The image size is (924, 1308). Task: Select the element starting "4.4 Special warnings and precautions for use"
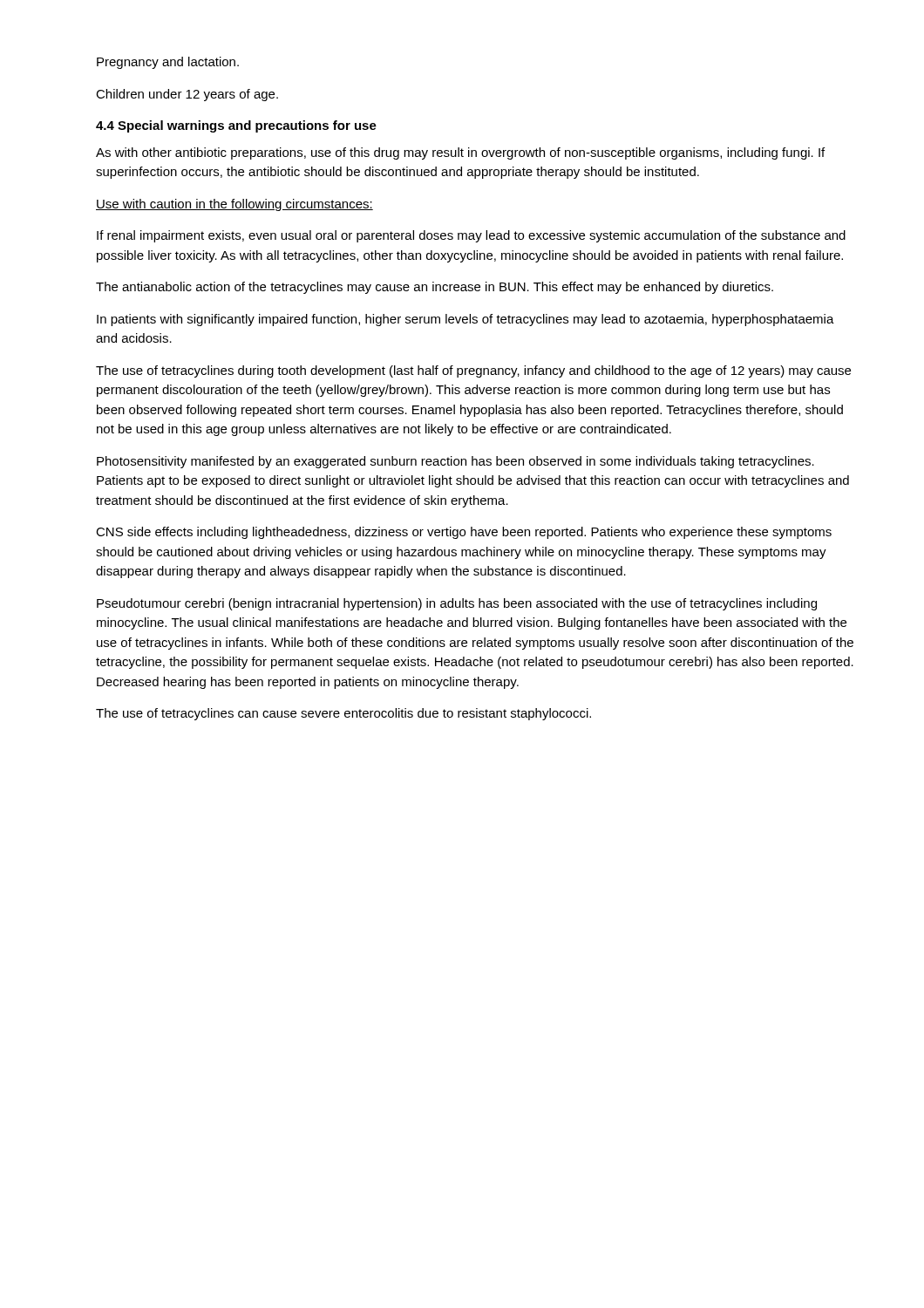236,125
